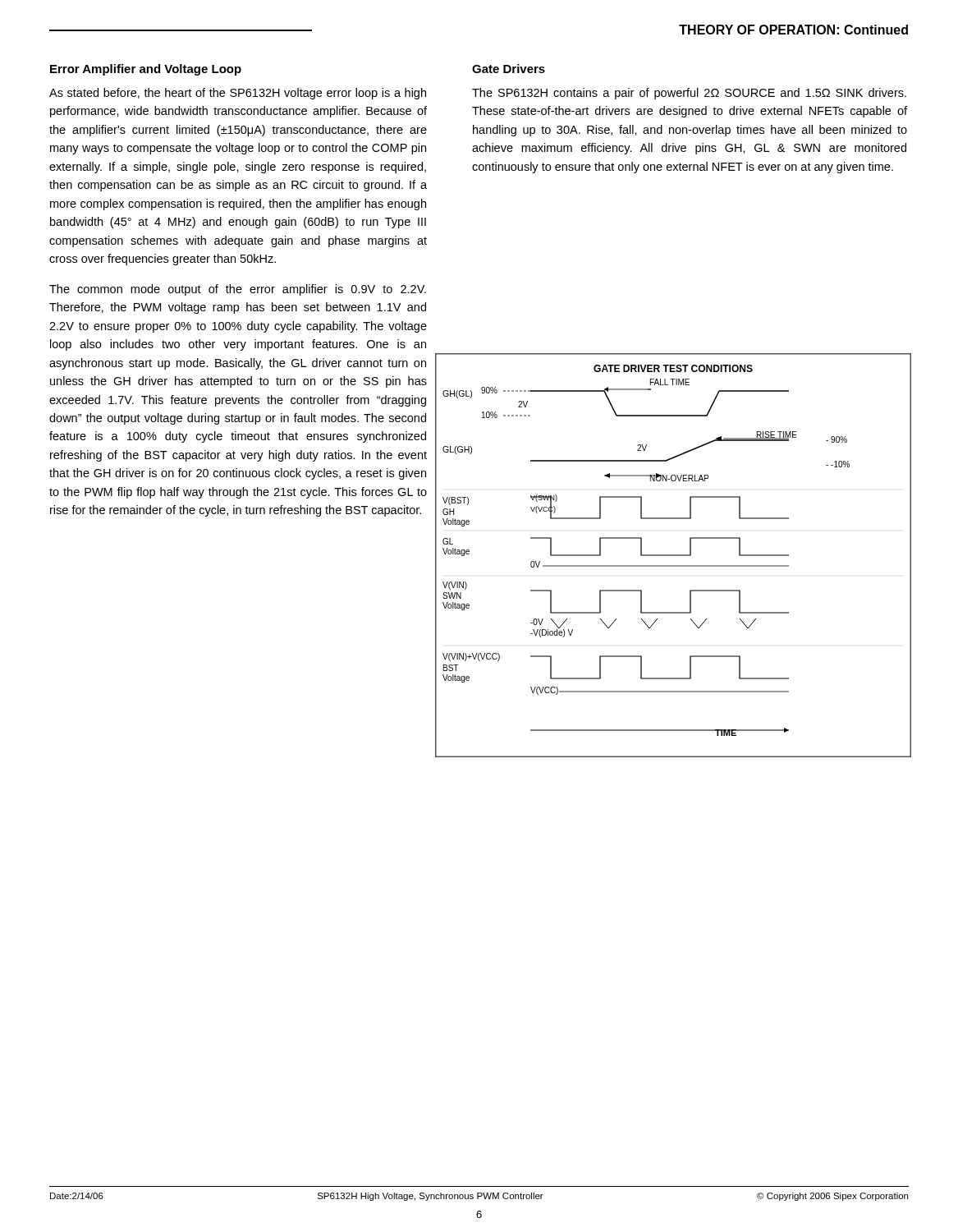This screenshot has width=958, height=1232.
Task: Point to the block beginning "As stated before, the heart of the"
Action: click(238, 176)
